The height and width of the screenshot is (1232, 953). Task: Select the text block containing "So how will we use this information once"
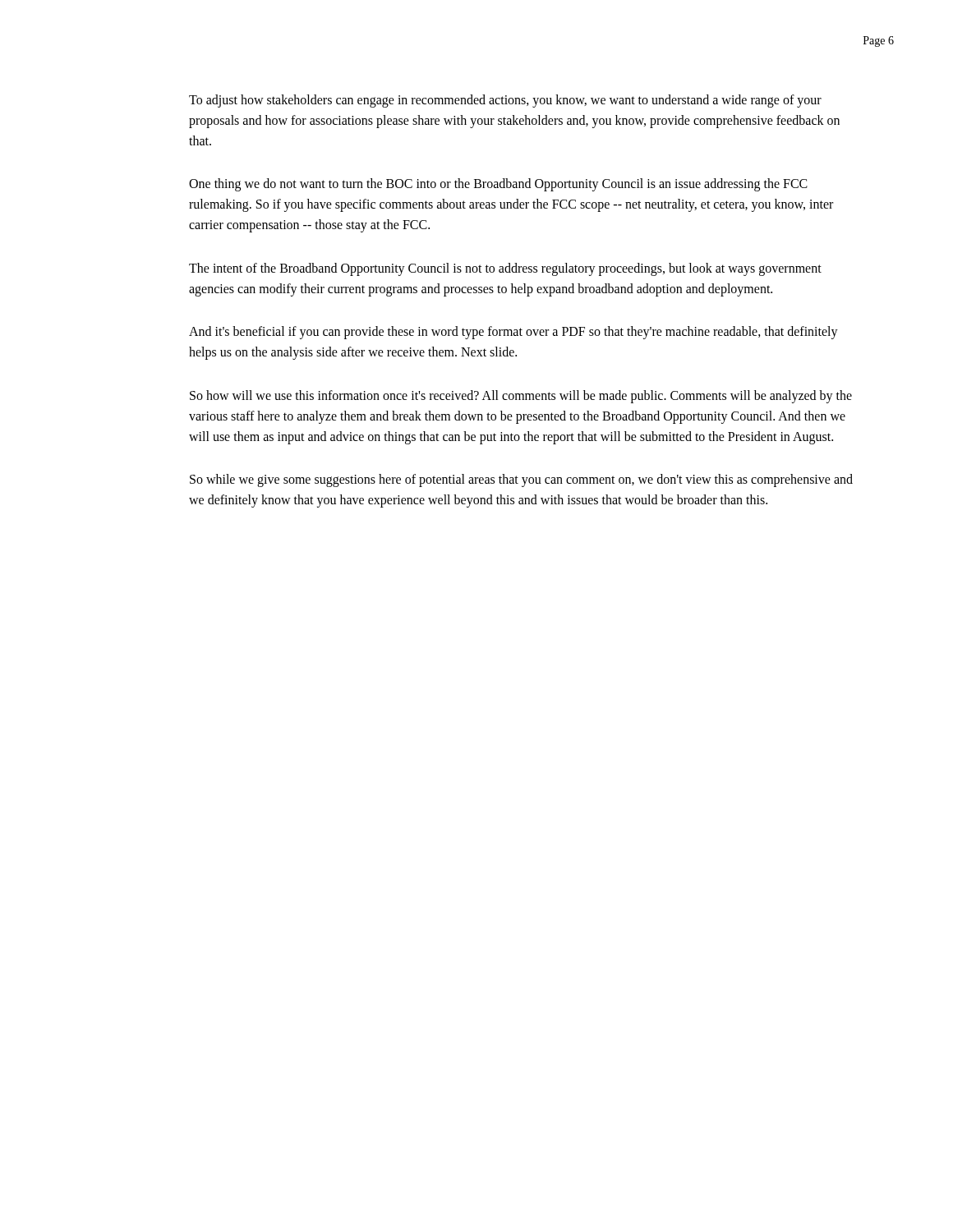[521, 416]
